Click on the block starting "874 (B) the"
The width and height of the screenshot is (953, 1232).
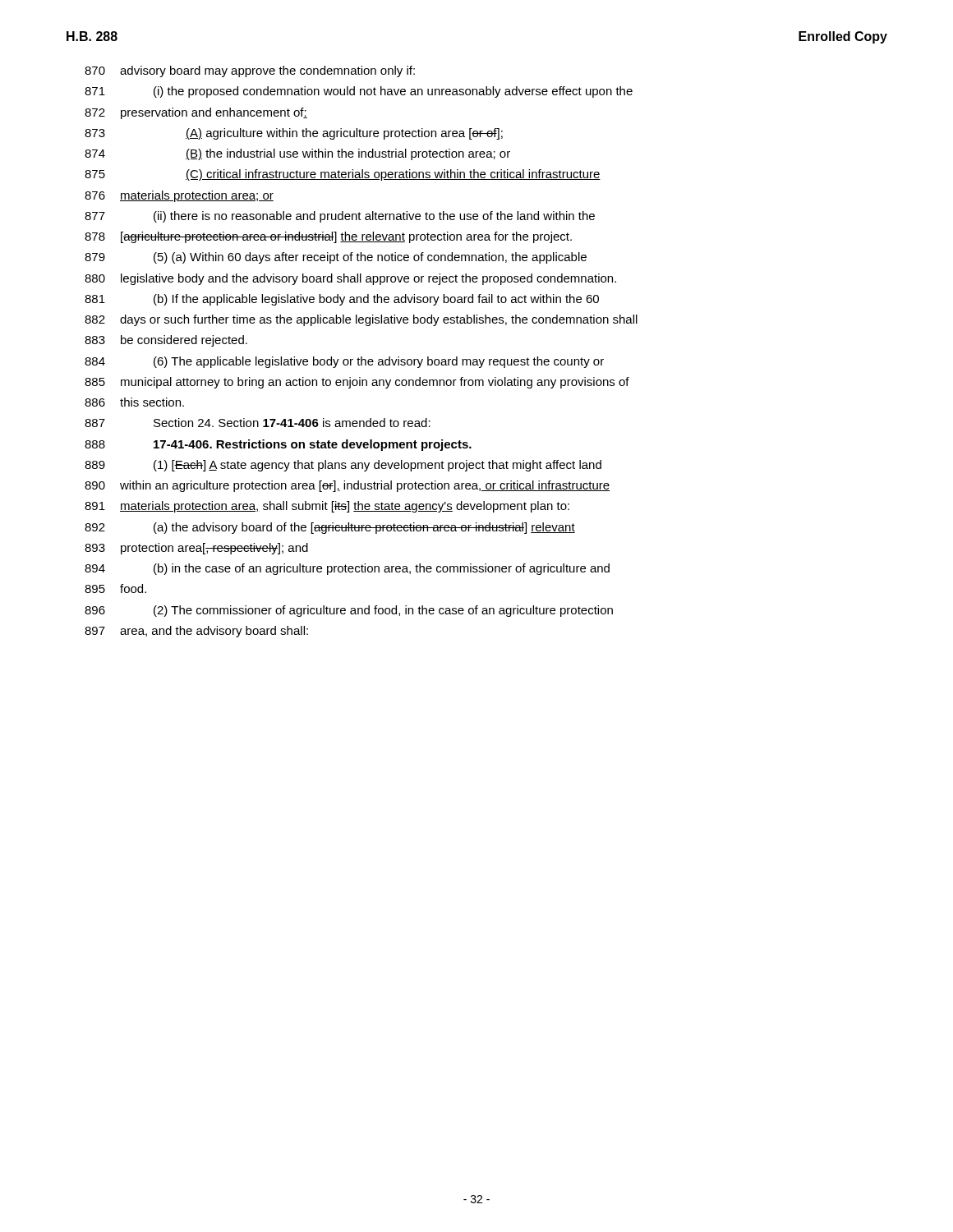coord(476,153)
